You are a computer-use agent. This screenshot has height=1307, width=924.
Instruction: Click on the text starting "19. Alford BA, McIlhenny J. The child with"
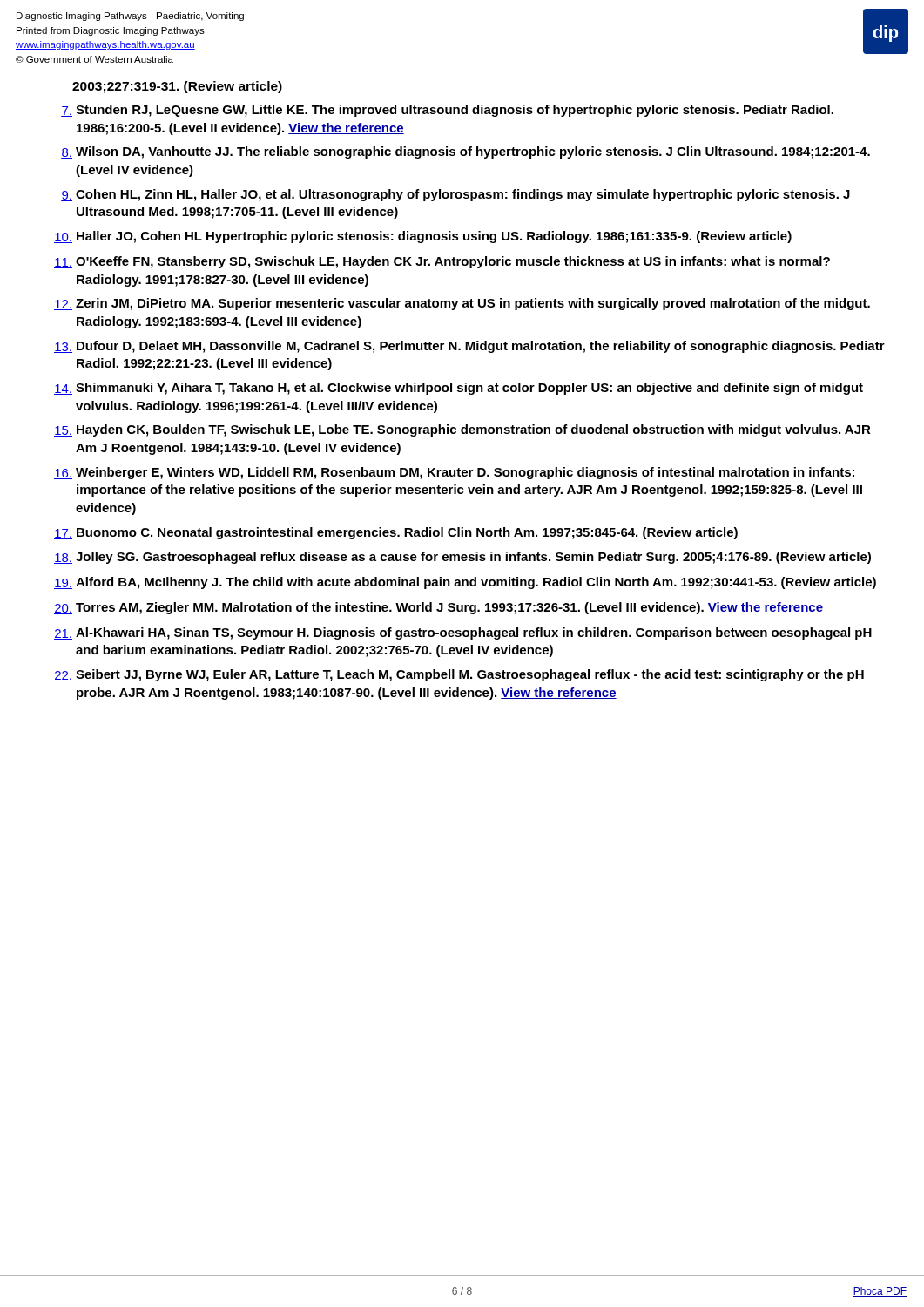[471, 583]
